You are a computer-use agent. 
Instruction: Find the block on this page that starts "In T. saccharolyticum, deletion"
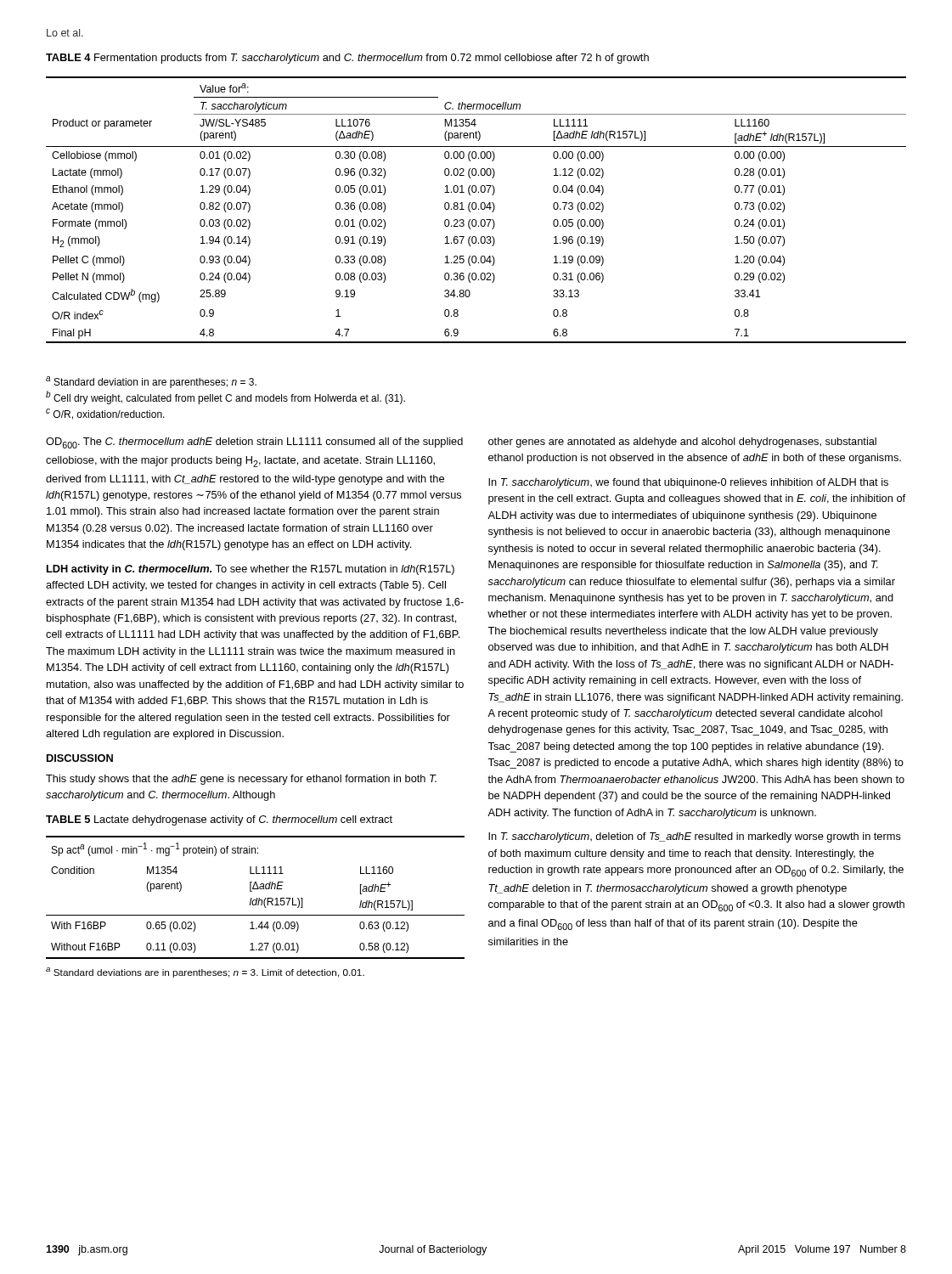(x=696, y=889)
